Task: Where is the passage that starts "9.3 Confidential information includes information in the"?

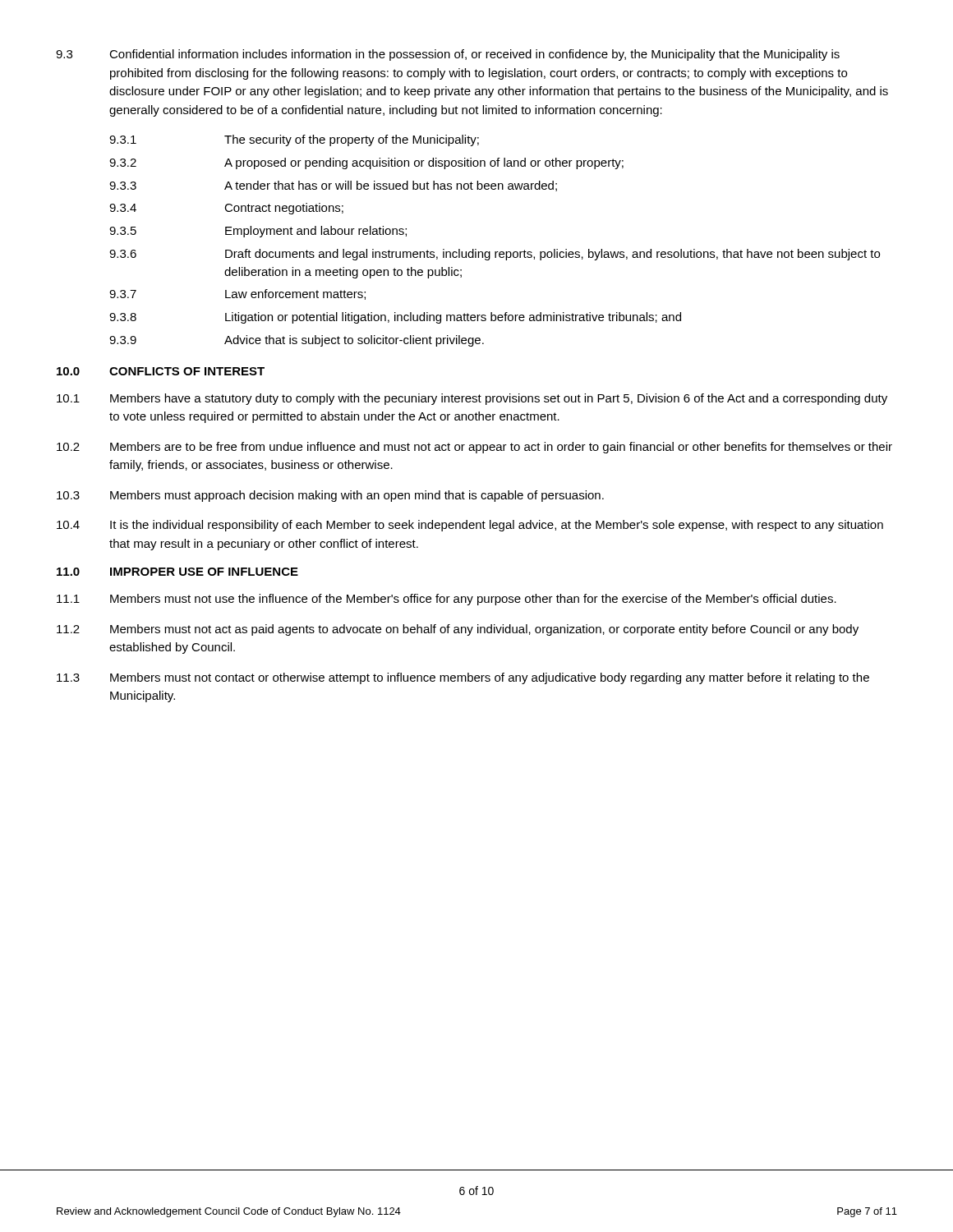Action: [x=476, y=82]
